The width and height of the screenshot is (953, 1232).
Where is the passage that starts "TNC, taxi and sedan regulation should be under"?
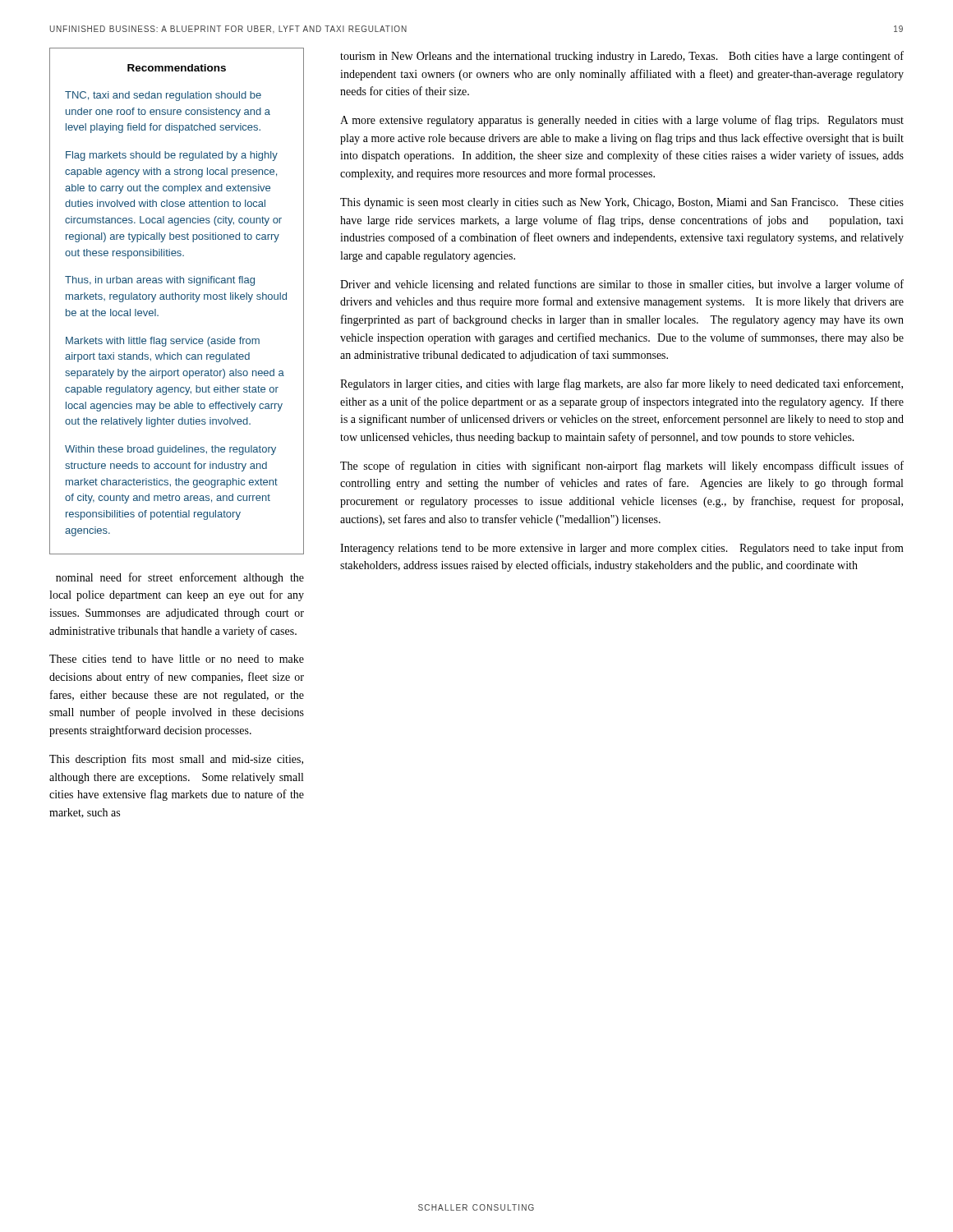coord(168,111)
